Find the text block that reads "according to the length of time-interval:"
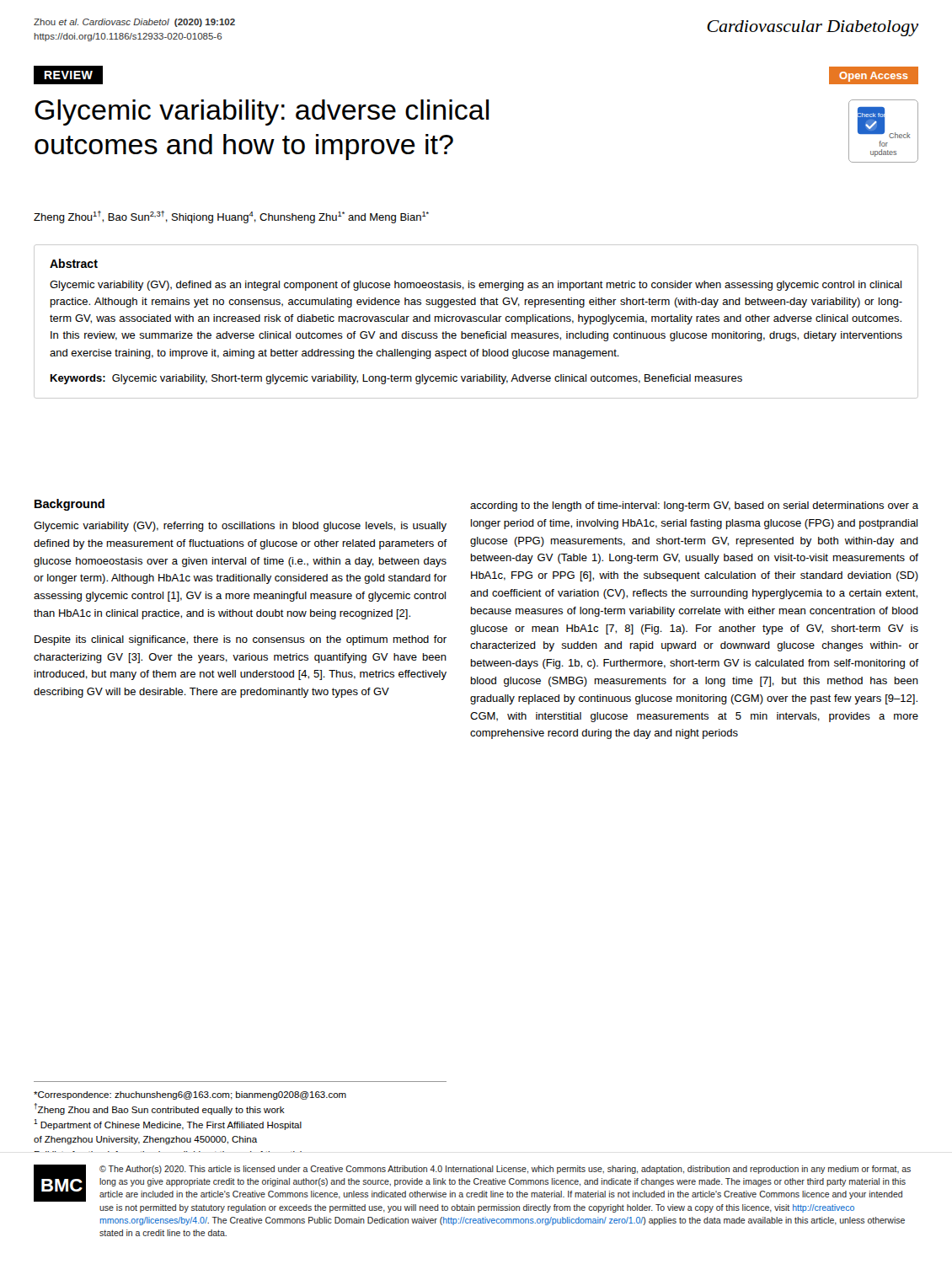This screenshot has height=1264, width=952. (x=694, y=620)
